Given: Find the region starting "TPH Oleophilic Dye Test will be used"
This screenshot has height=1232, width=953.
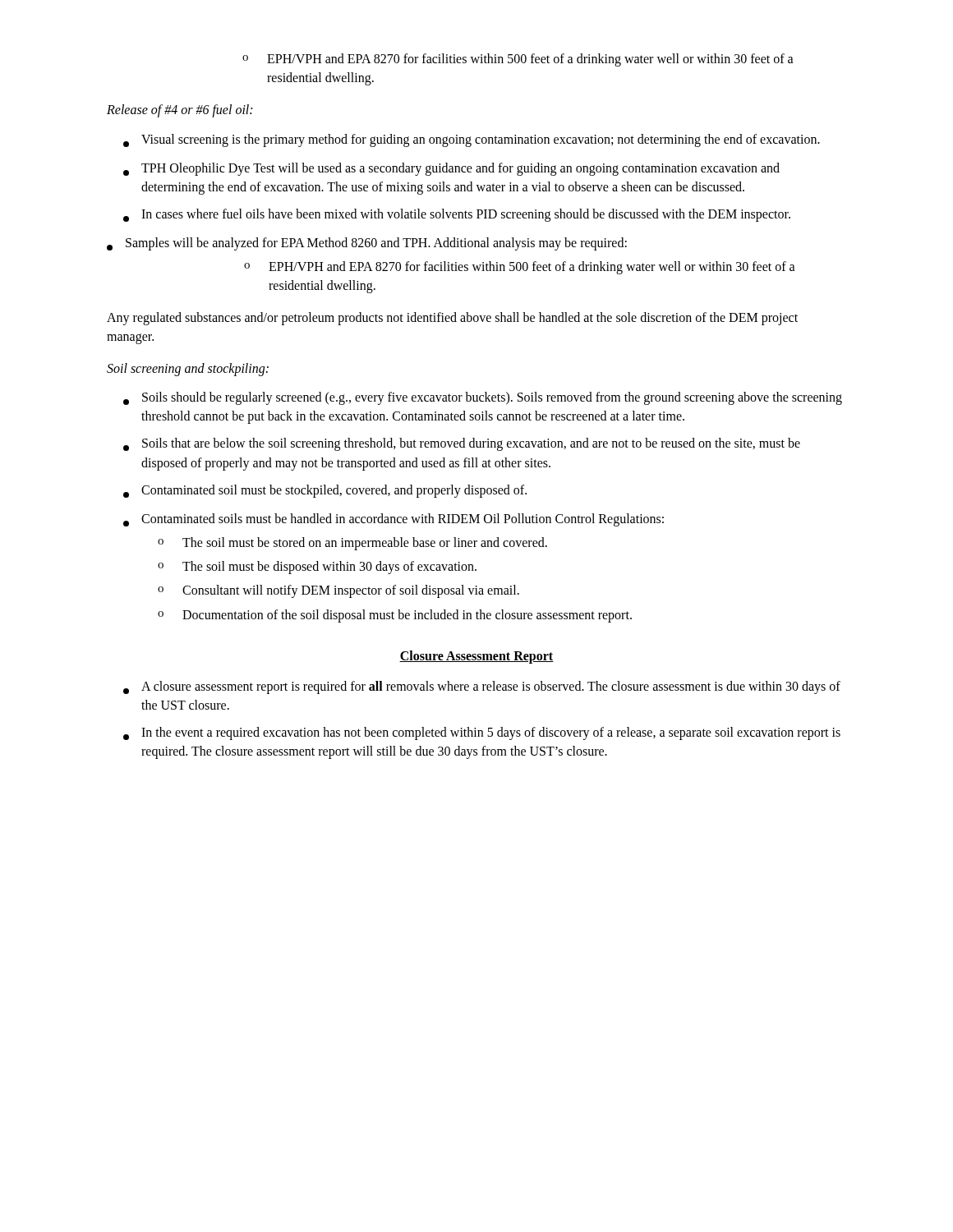Looking at the screenshot, I should (x=485, y=177).
